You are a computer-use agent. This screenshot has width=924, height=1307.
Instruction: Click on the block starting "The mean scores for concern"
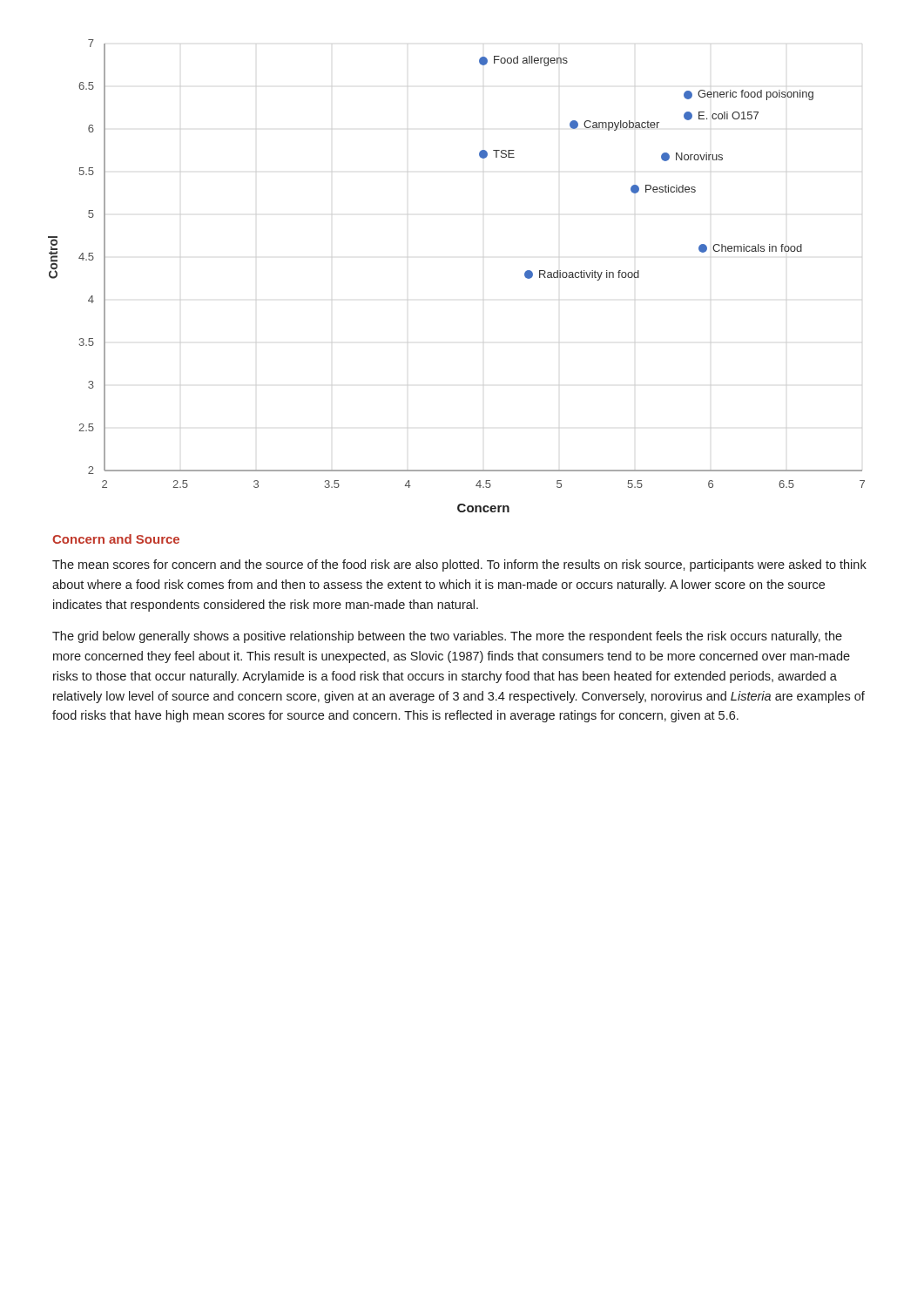459,584
